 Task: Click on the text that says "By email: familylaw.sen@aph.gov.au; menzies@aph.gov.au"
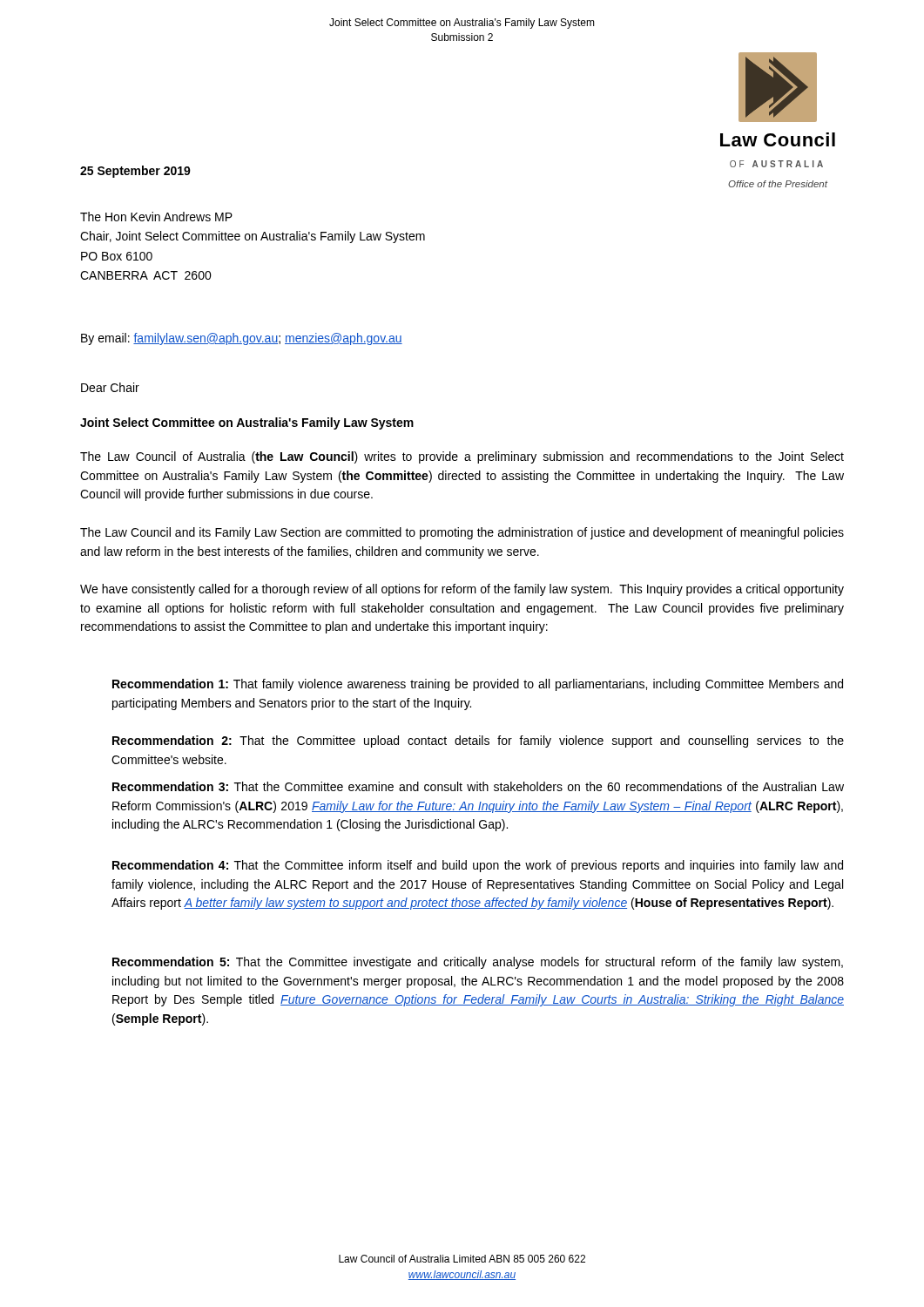[x=241, y=338]
